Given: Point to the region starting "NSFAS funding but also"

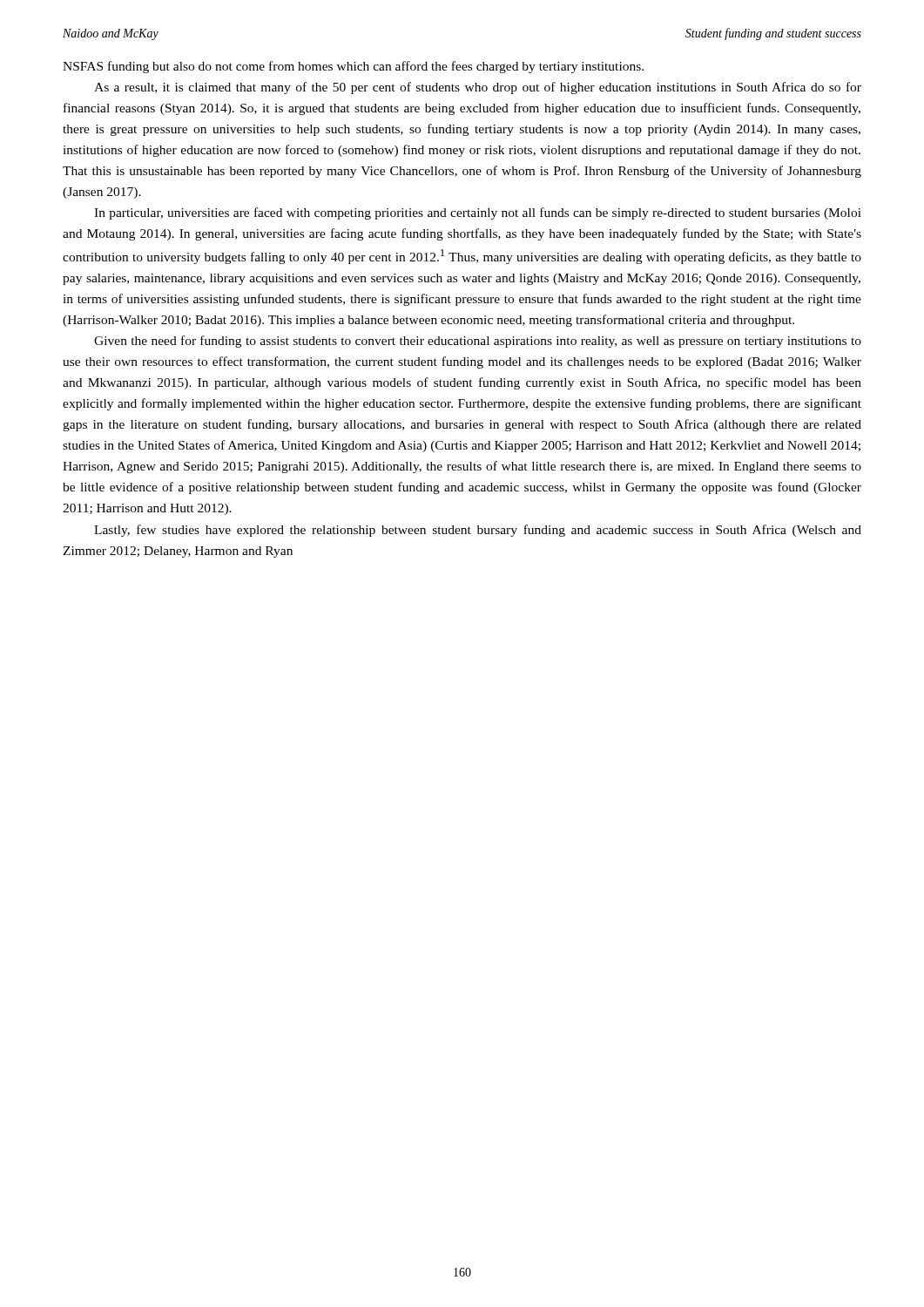Looking at the screenshot, I should [354, 66].
